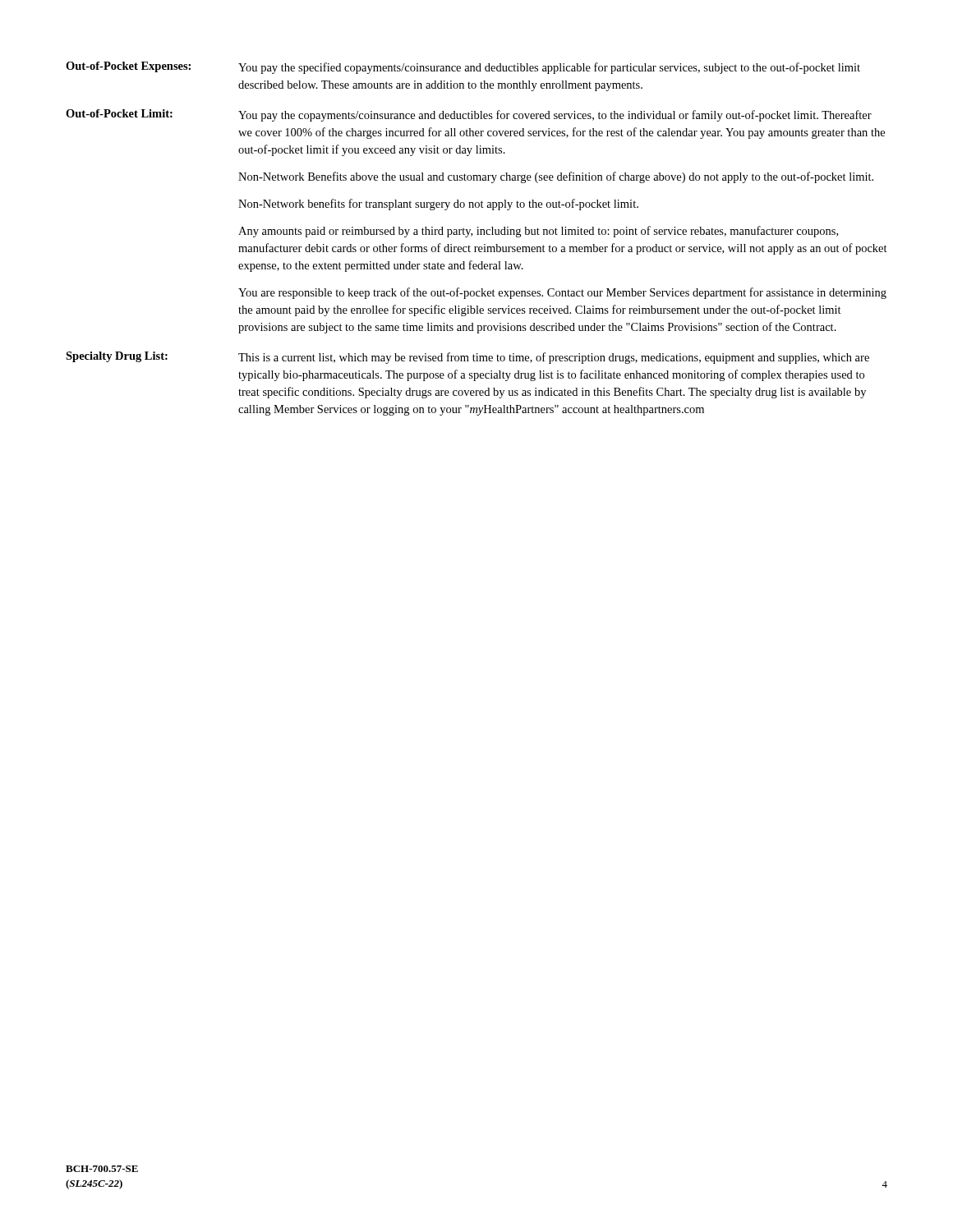Where does it say "Specialty Drug List:"?
Image resolution: width=953 pixels, height=1232 pixels.
tap(117, 356)
